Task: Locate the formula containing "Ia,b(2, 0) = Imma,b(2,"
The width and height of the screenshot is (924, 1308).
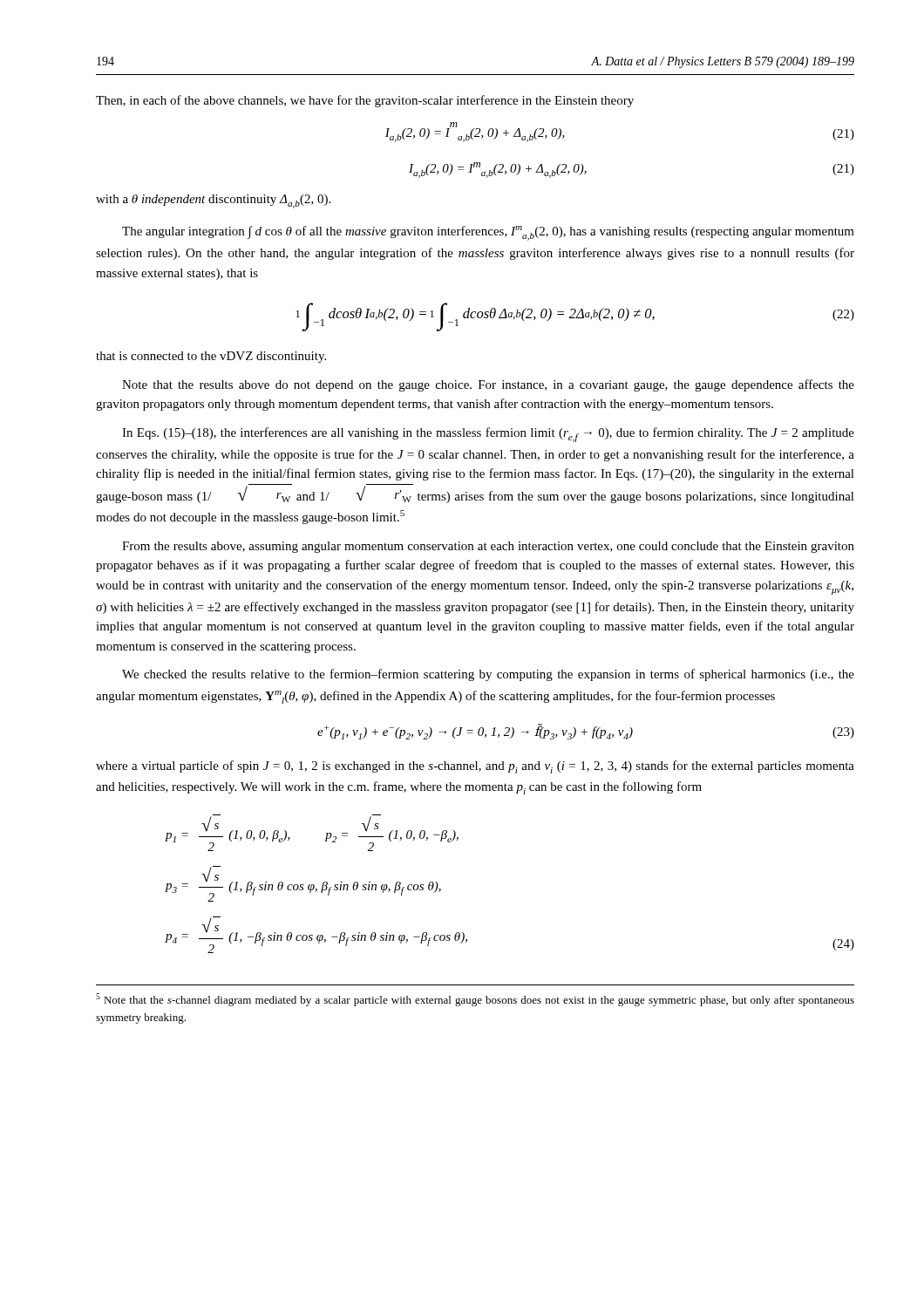Action: (x=475, y=152)
